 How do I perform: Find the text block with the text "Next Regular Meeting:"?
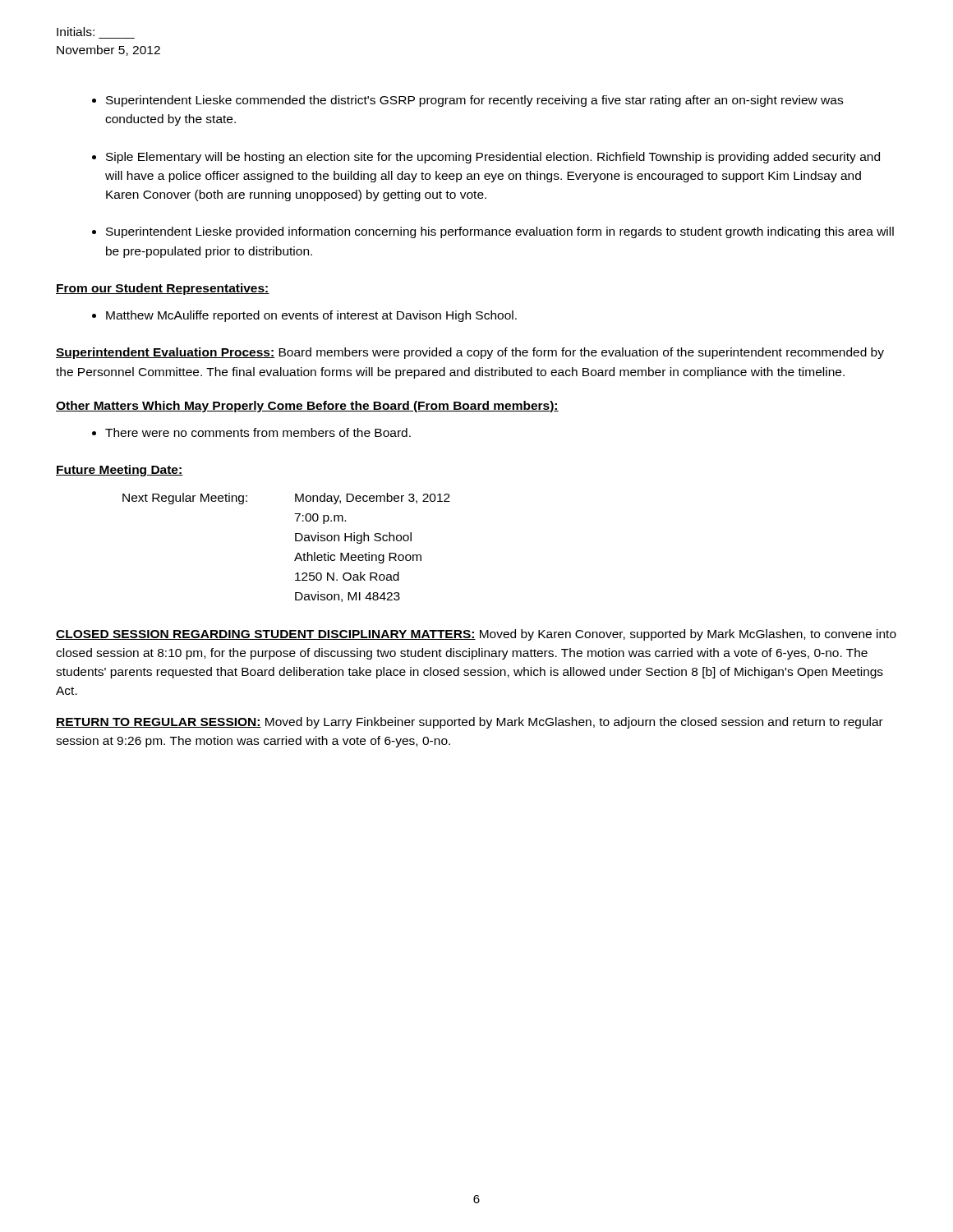(x=286, y=547)
